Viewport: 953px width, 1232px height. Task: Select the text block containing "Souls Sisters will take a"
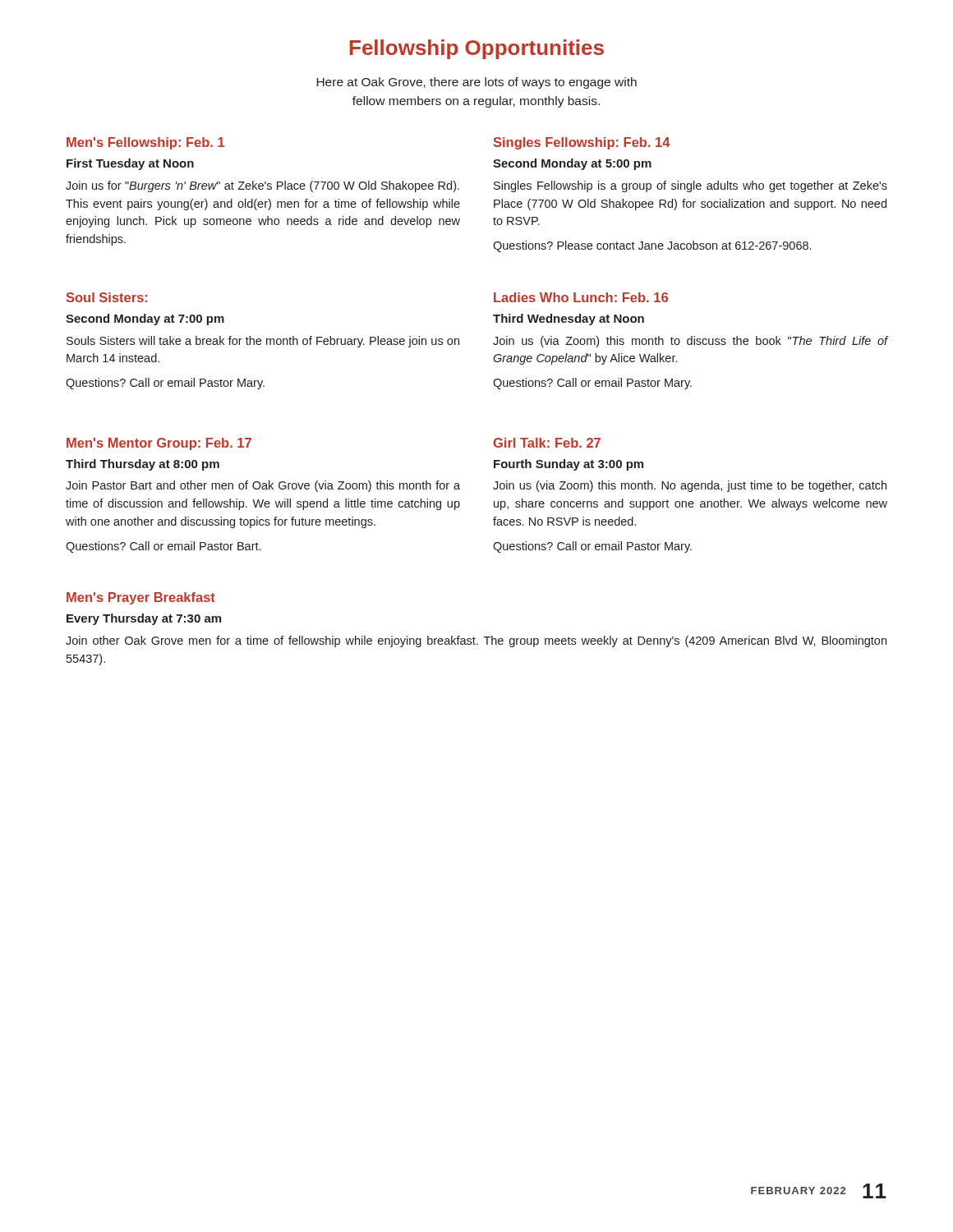click(263, 349)
